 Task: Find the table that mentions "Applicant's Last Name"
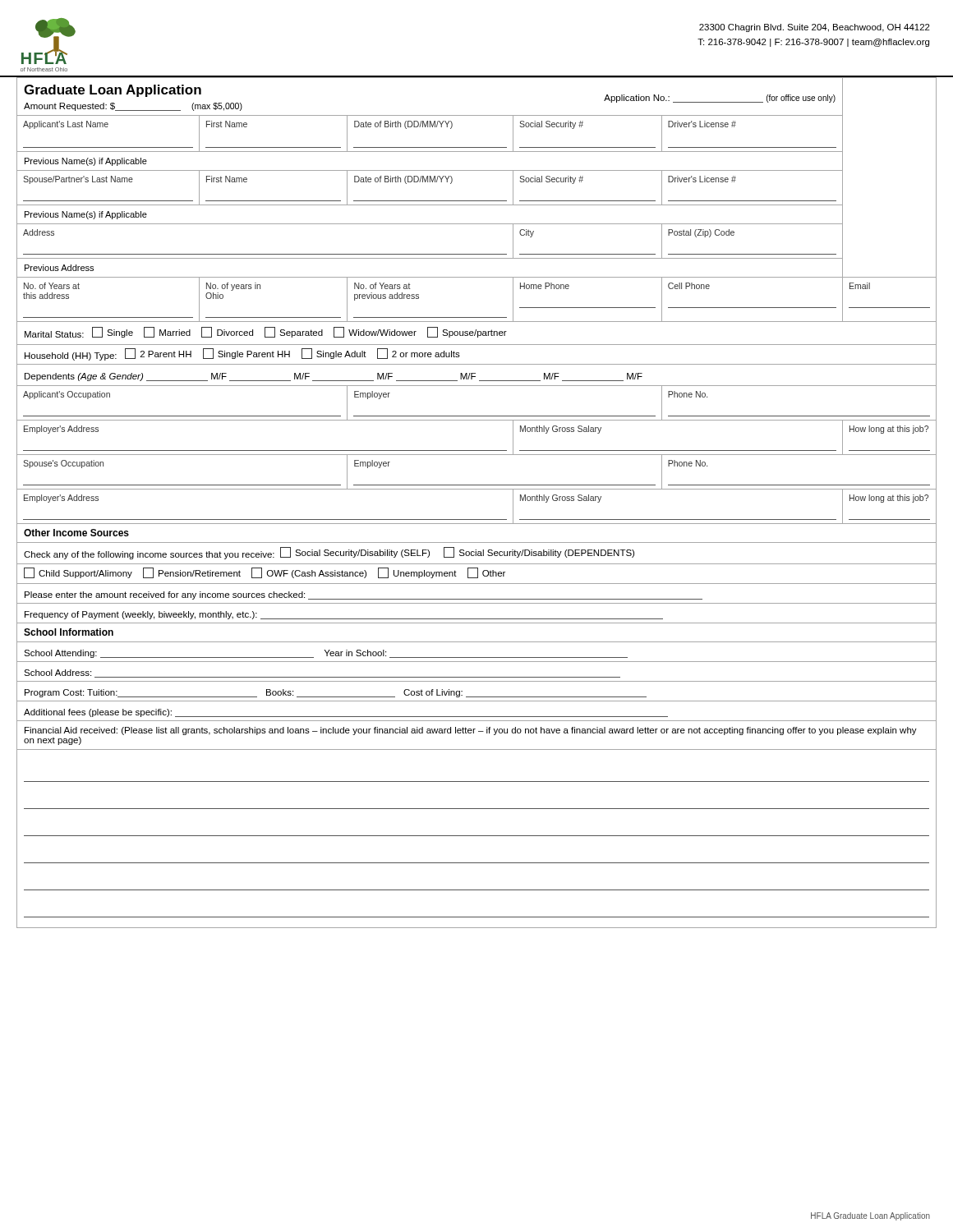tap(476, 133)
